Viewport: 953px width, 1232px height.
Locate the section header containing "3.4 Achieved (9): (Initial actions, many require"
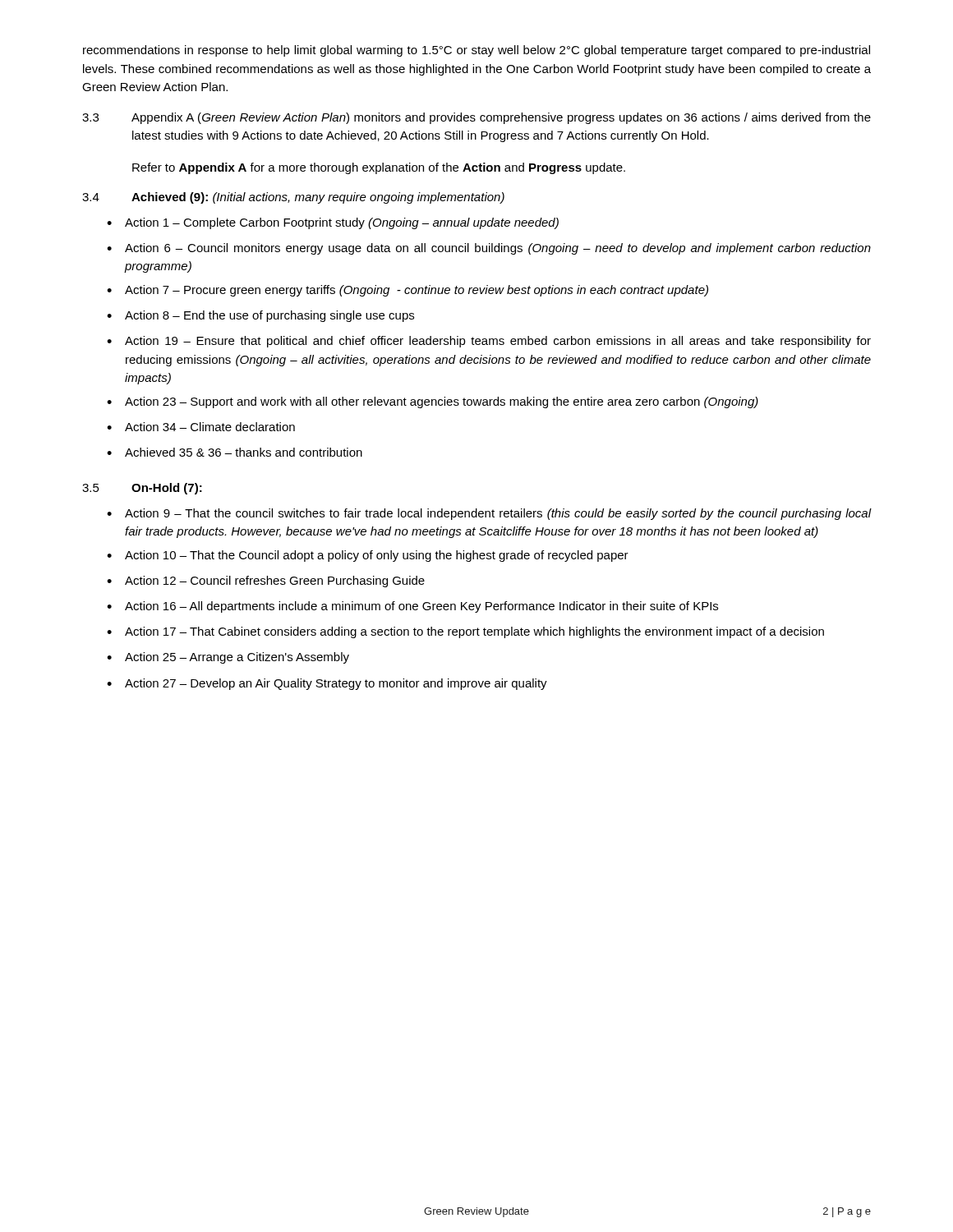point(476,197)
